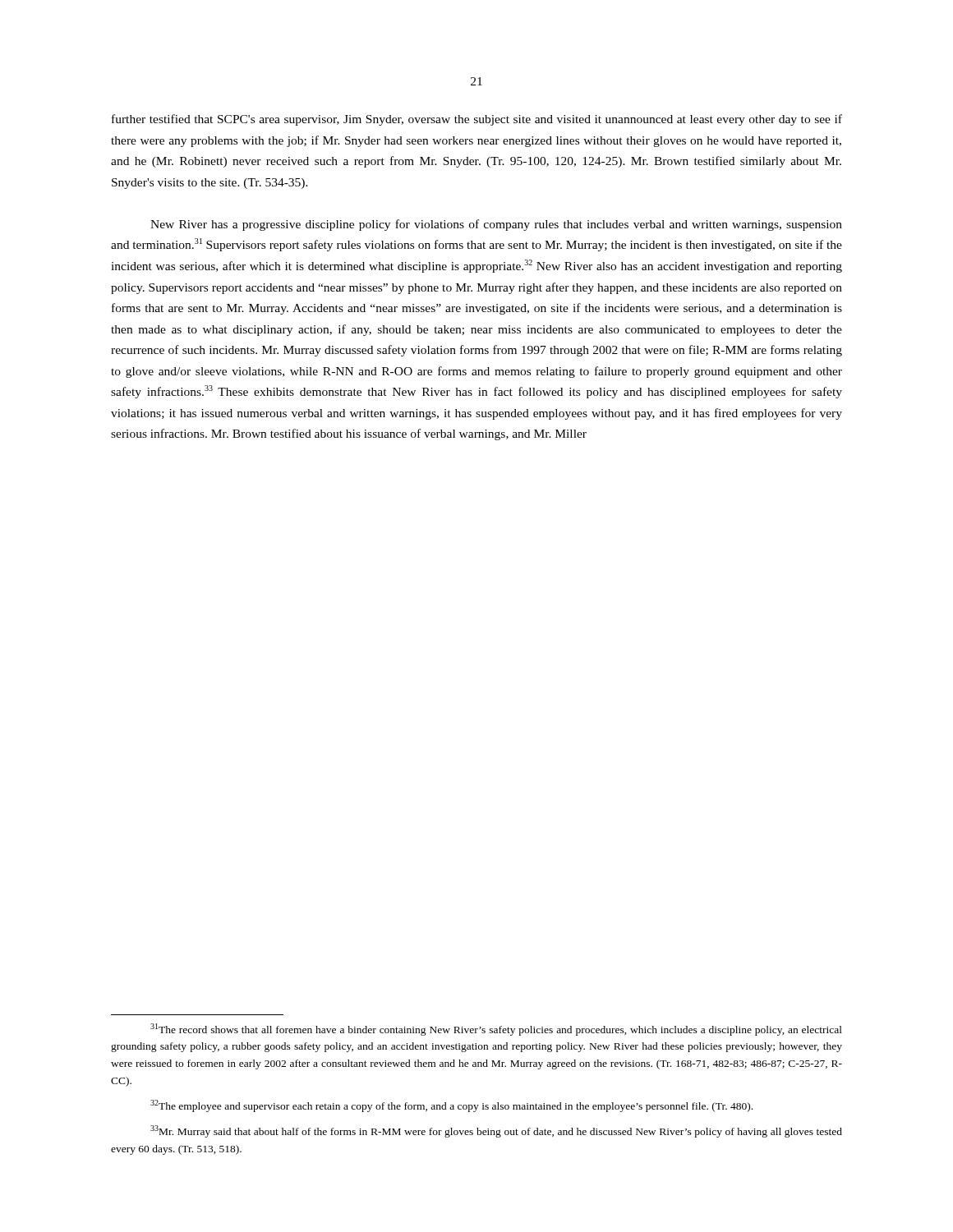Select the passage starting "33Mr. Murray said"
This screenshot has height=1232, width=953.
click(x=476, y=1141)
